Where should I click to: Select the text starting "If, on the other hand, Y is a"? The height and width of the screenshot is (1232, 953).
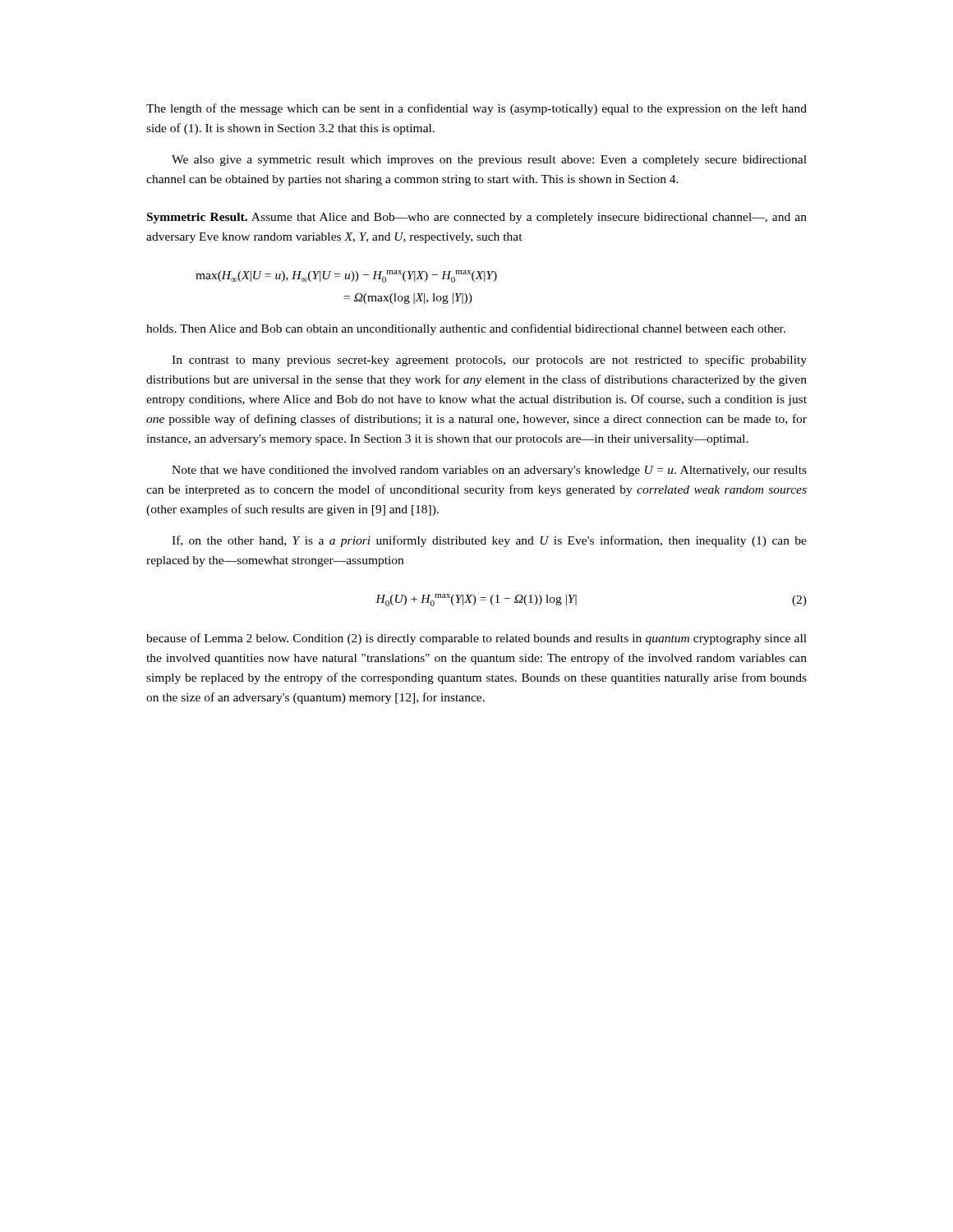tap(476, 550)
